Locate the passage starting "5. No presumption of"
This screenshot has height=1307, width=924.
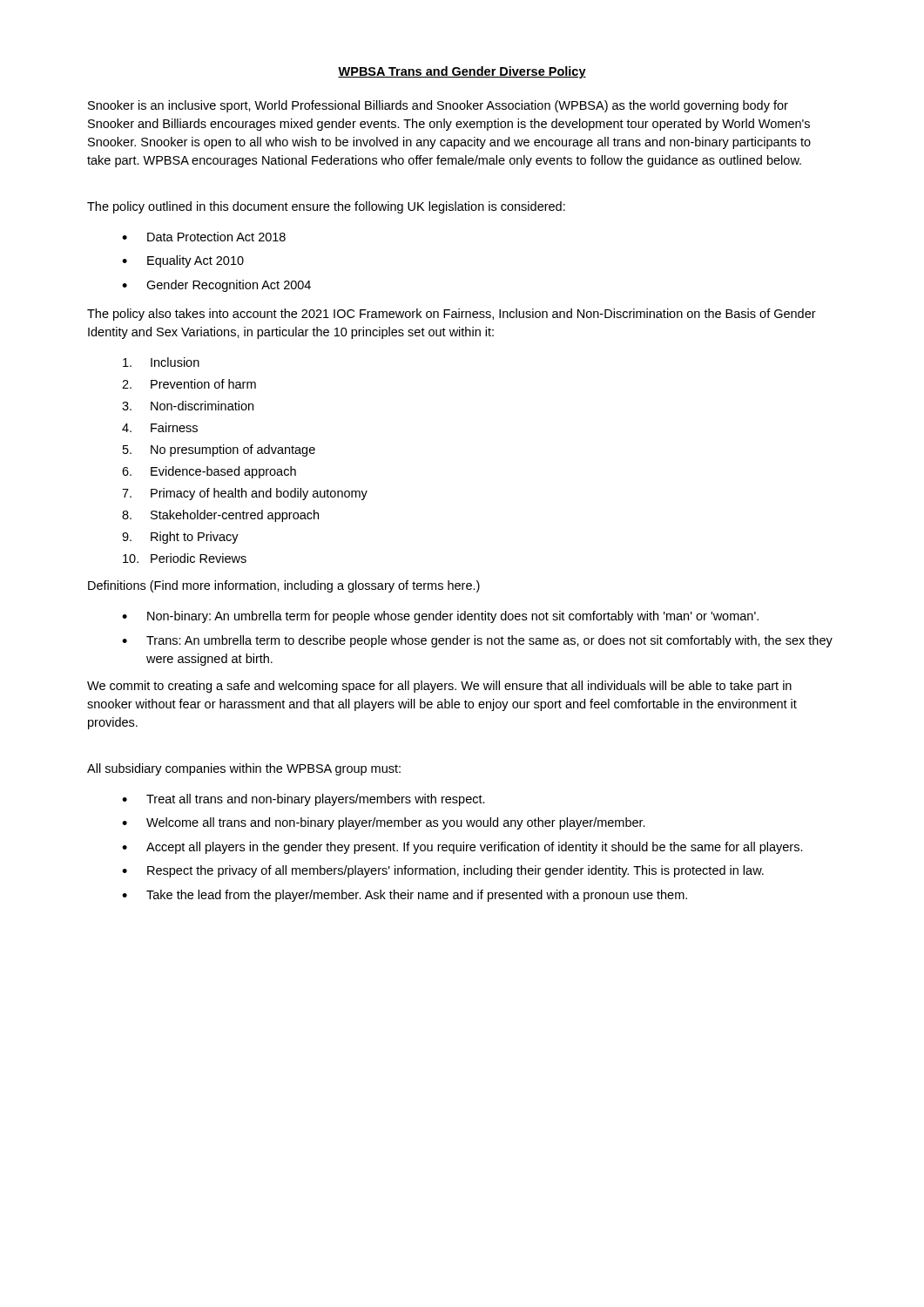pos(219,450)
